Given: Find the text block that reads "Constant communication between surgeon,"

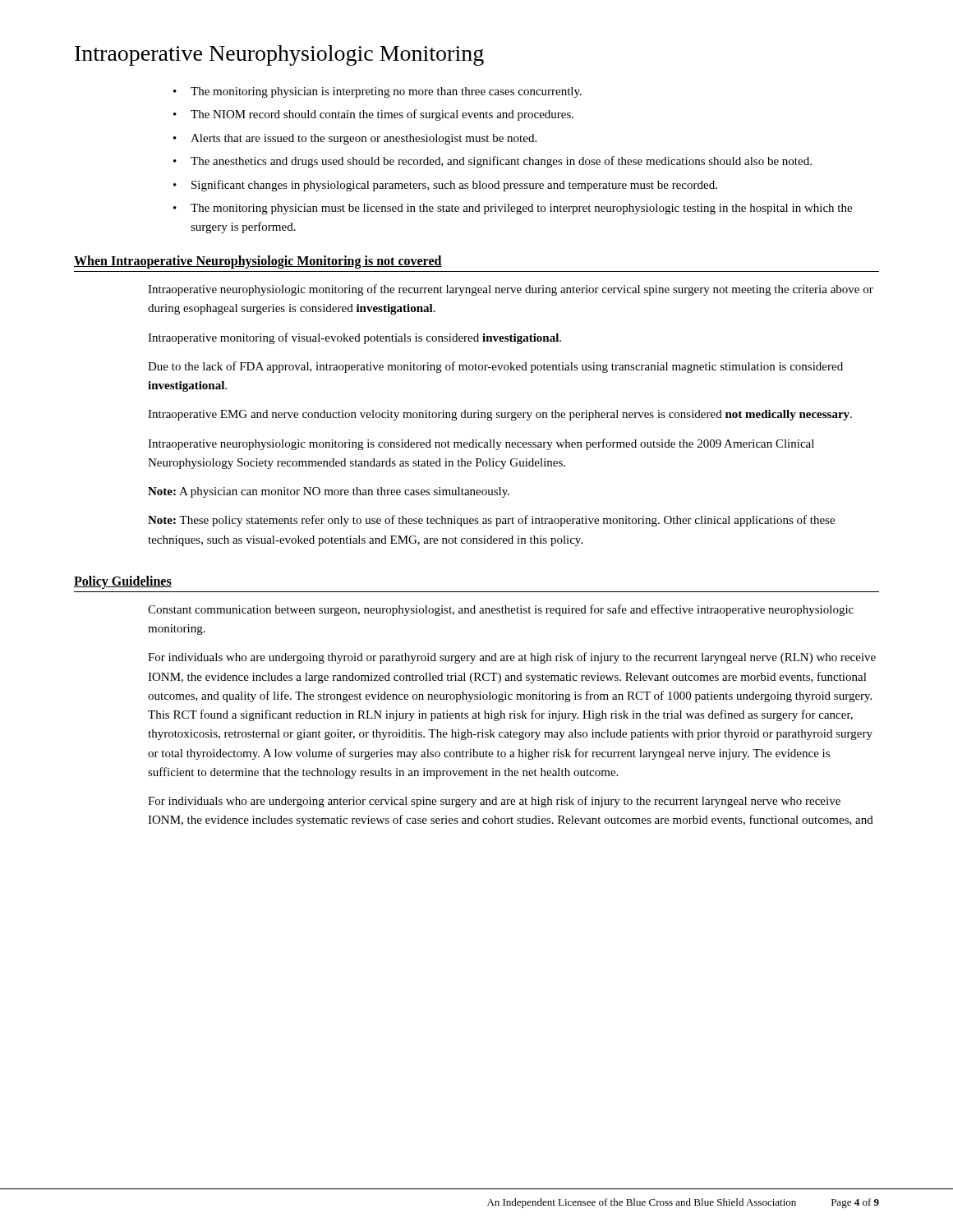Looking at the screenshot, I should (x=513, y=619).
